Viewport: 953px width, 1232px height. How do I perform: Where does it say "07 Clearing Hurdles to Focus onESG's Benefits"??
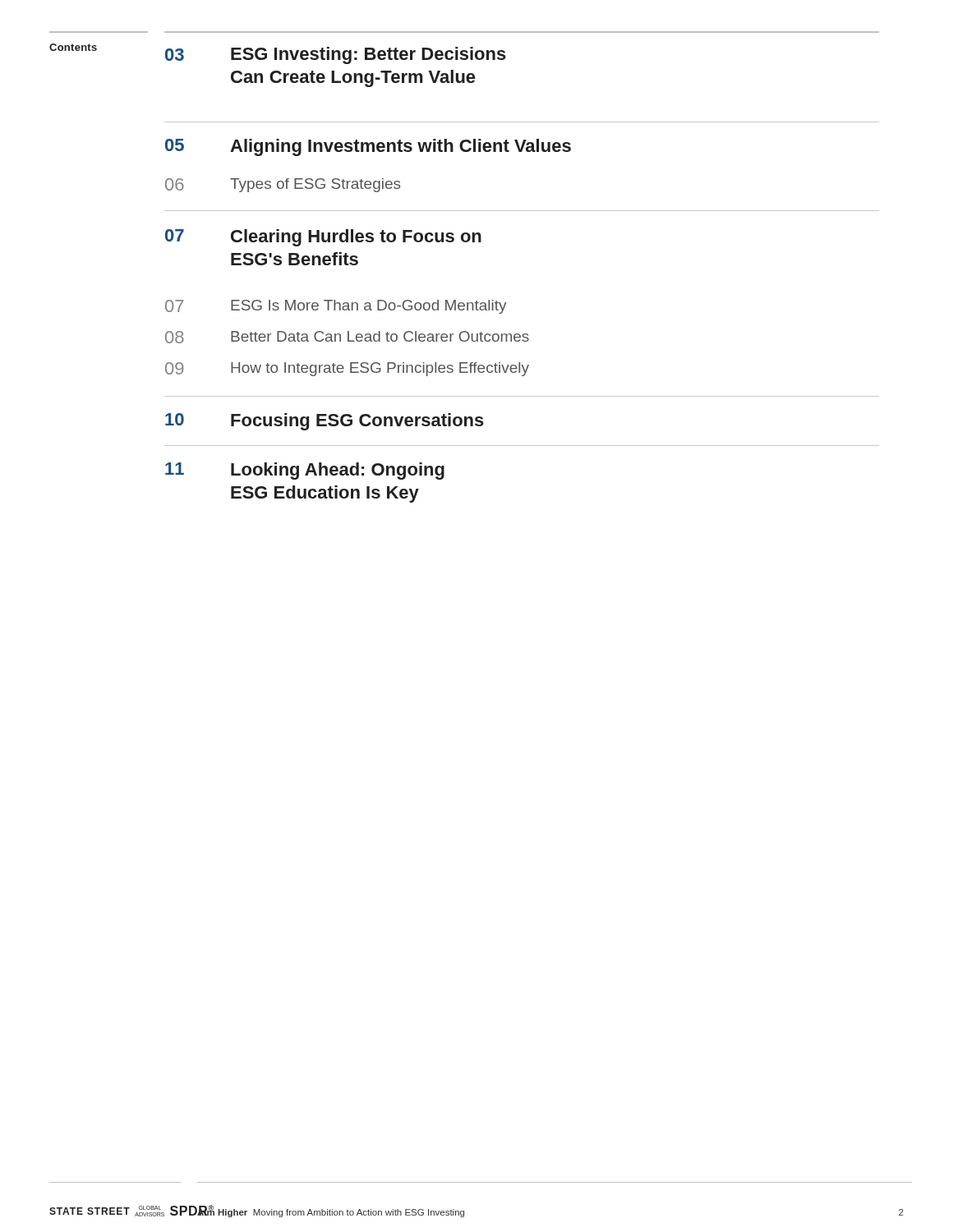tap(489, 247)
